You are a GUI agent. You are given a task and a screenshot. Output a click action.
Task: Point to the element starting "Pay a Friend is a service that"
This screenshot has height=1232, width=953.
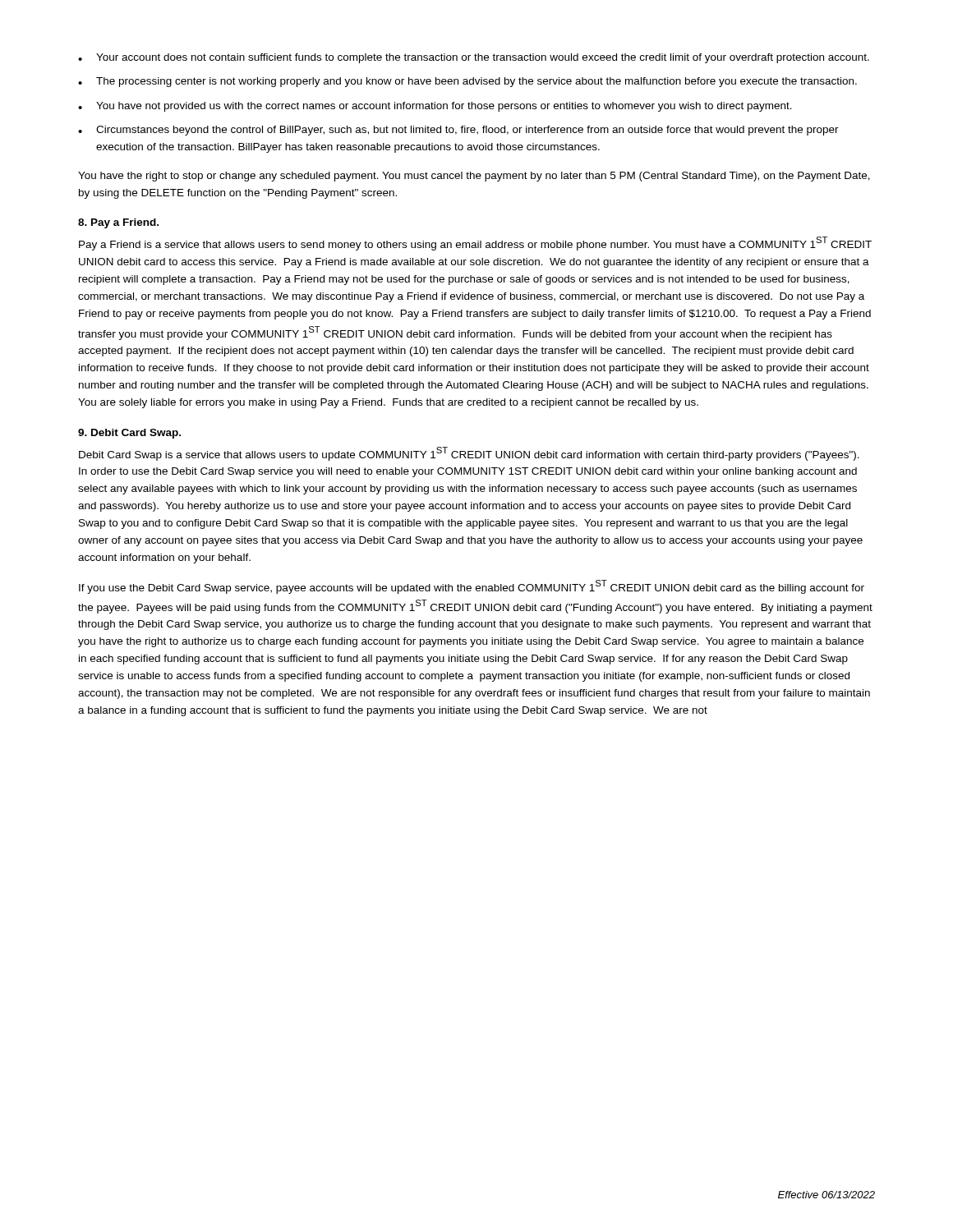[x=475, y=322]
